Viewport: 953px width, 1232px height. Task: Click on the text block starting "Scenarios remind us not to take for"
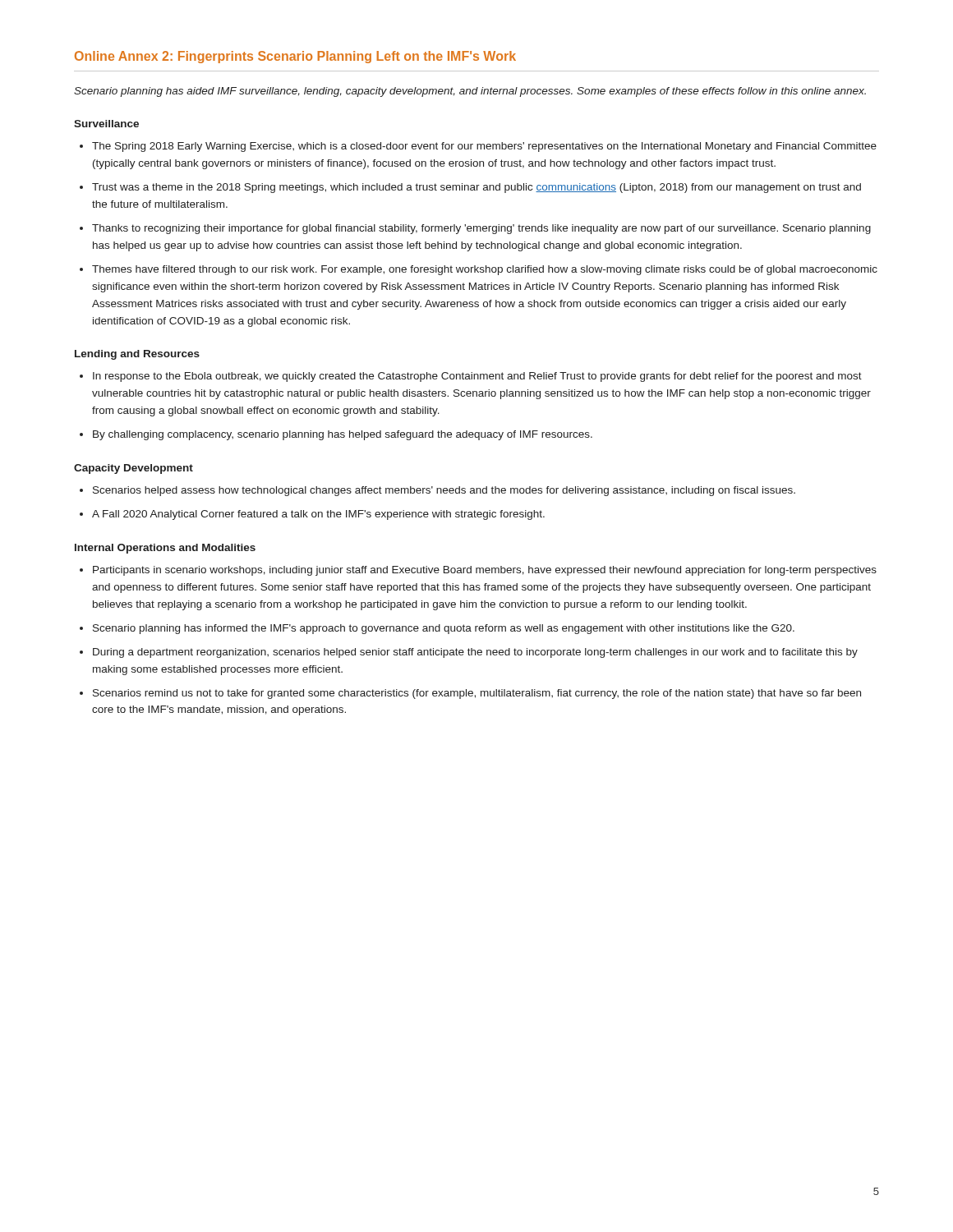477,701
